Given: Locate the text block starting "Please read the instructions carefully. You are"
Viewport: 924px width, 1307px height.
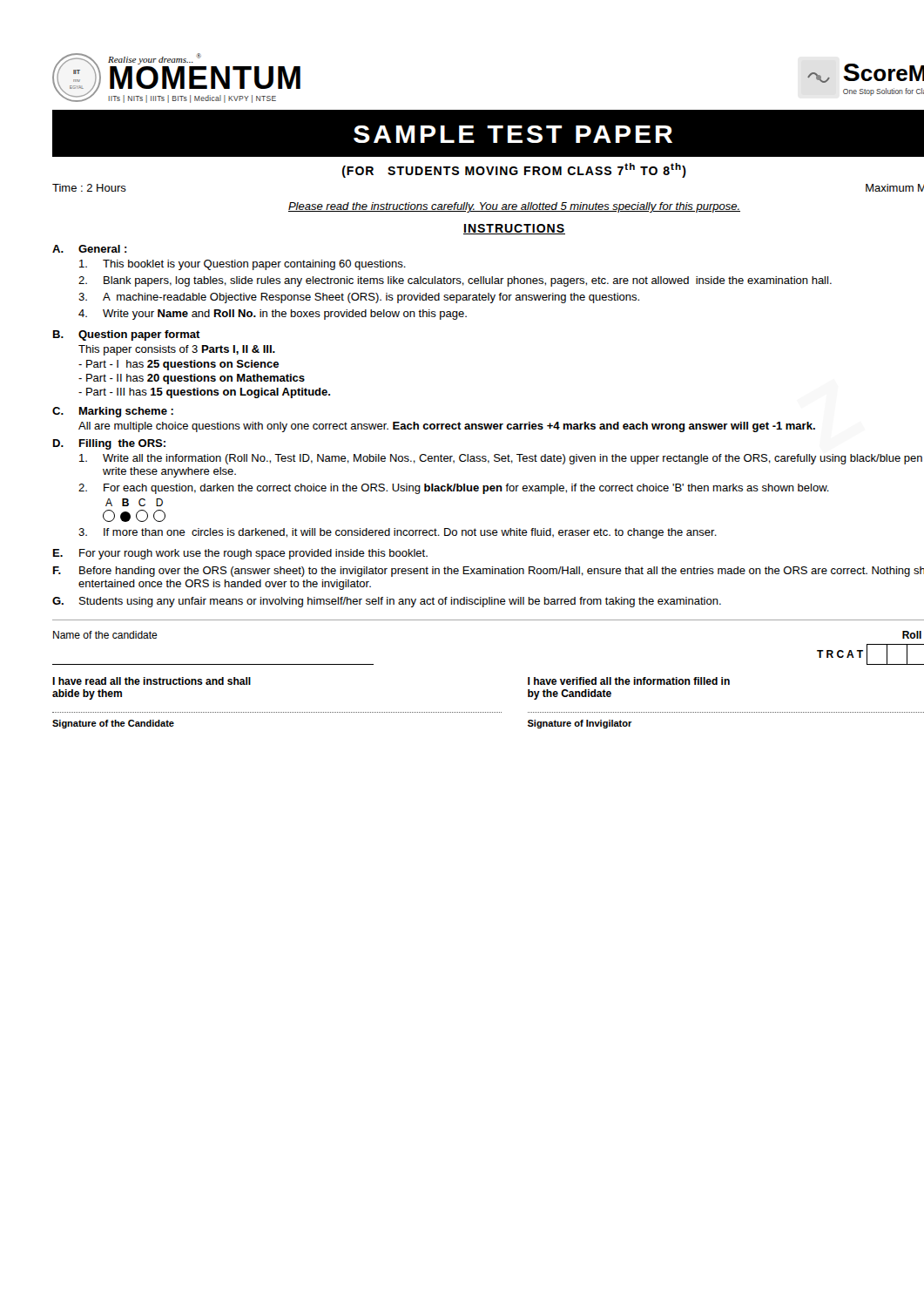Looking at the screenshot, I should (514, 206).
